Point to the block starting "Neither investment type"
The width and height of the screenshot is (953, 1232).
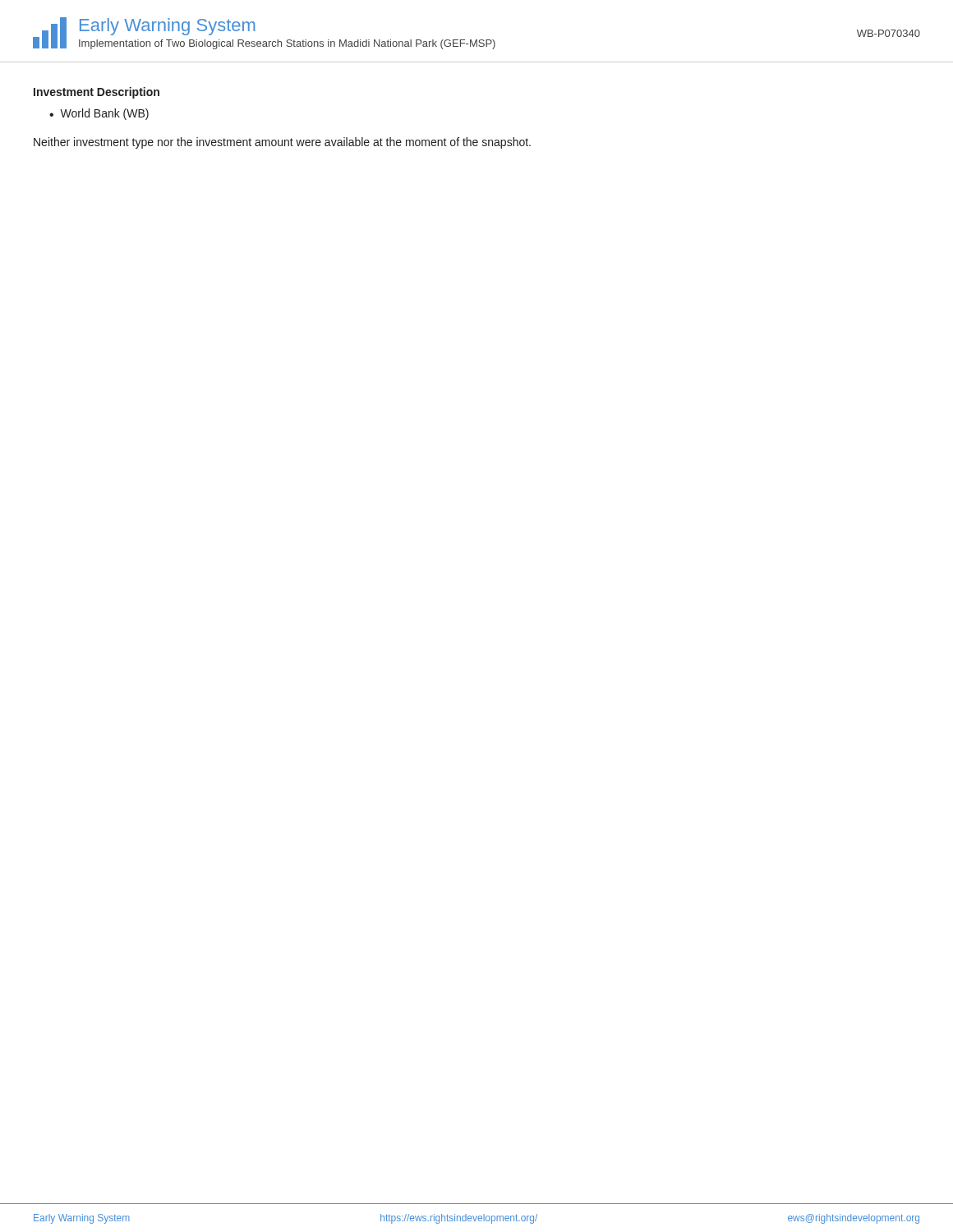(x=282, y=142)
